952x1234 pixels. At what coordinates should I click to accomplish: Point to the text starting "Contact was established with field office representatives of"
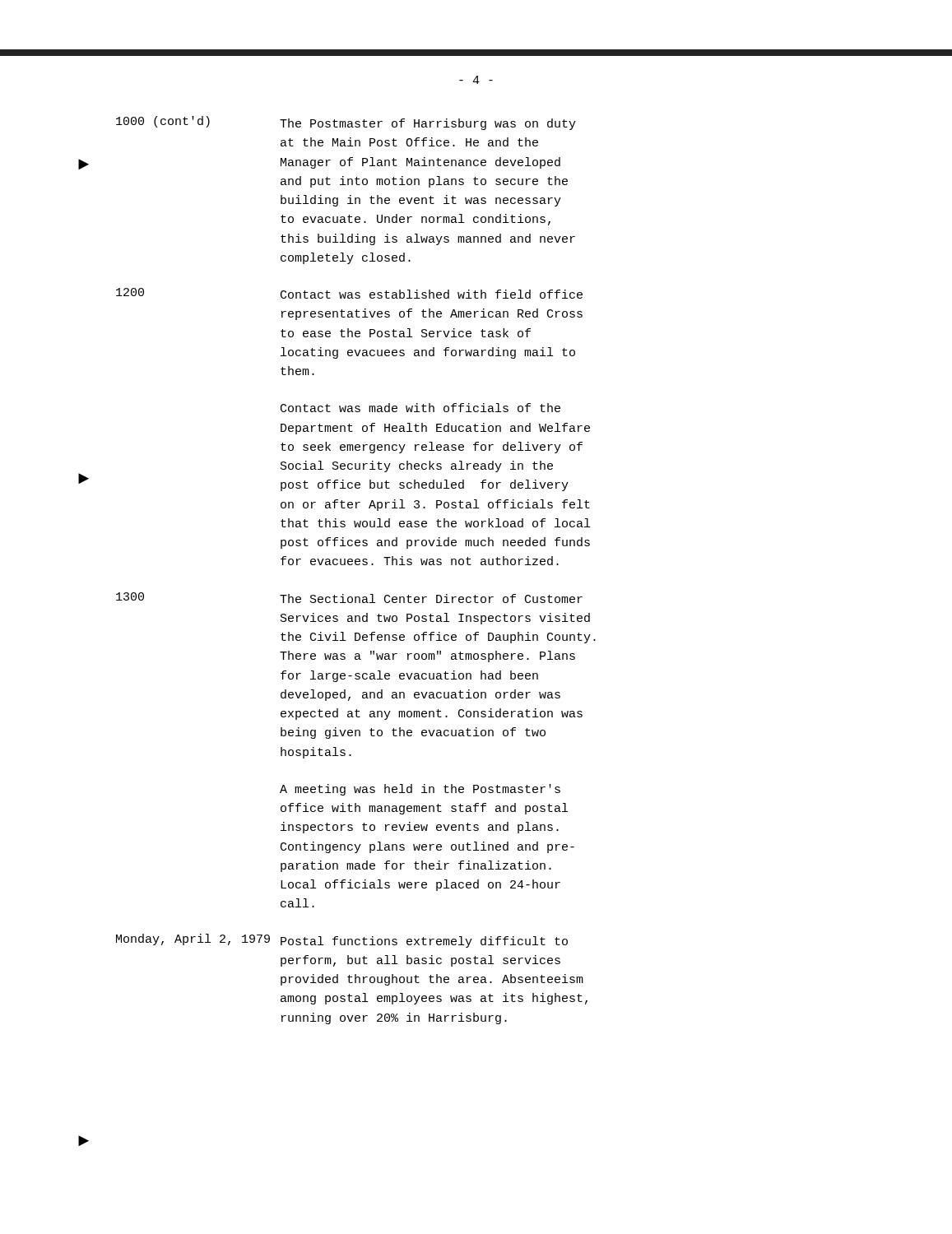pyautogui.click(x=432, y=334)
